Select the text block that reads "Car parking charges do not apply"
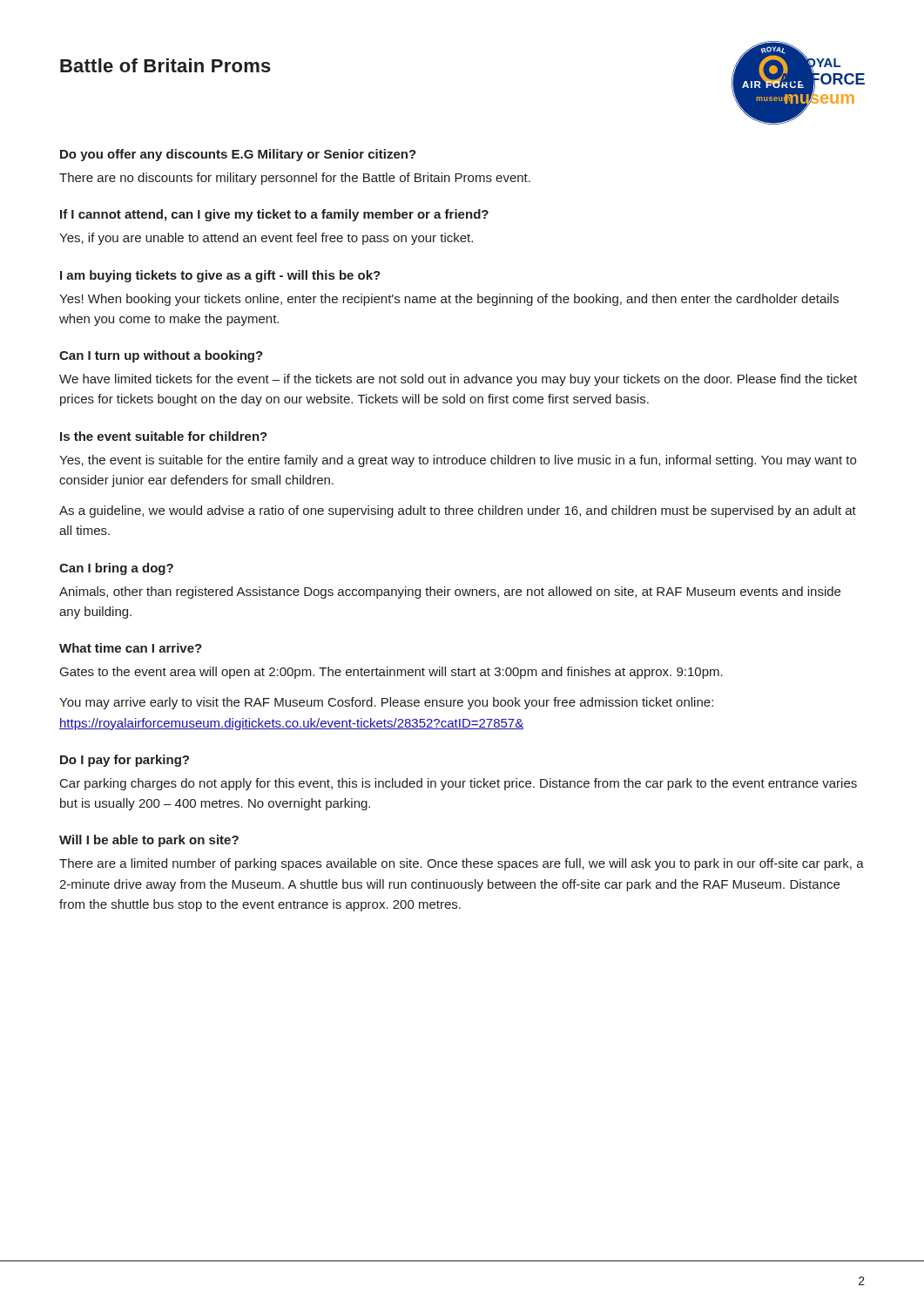This screenshot has height=1307, width=924. tap(458, 793)
